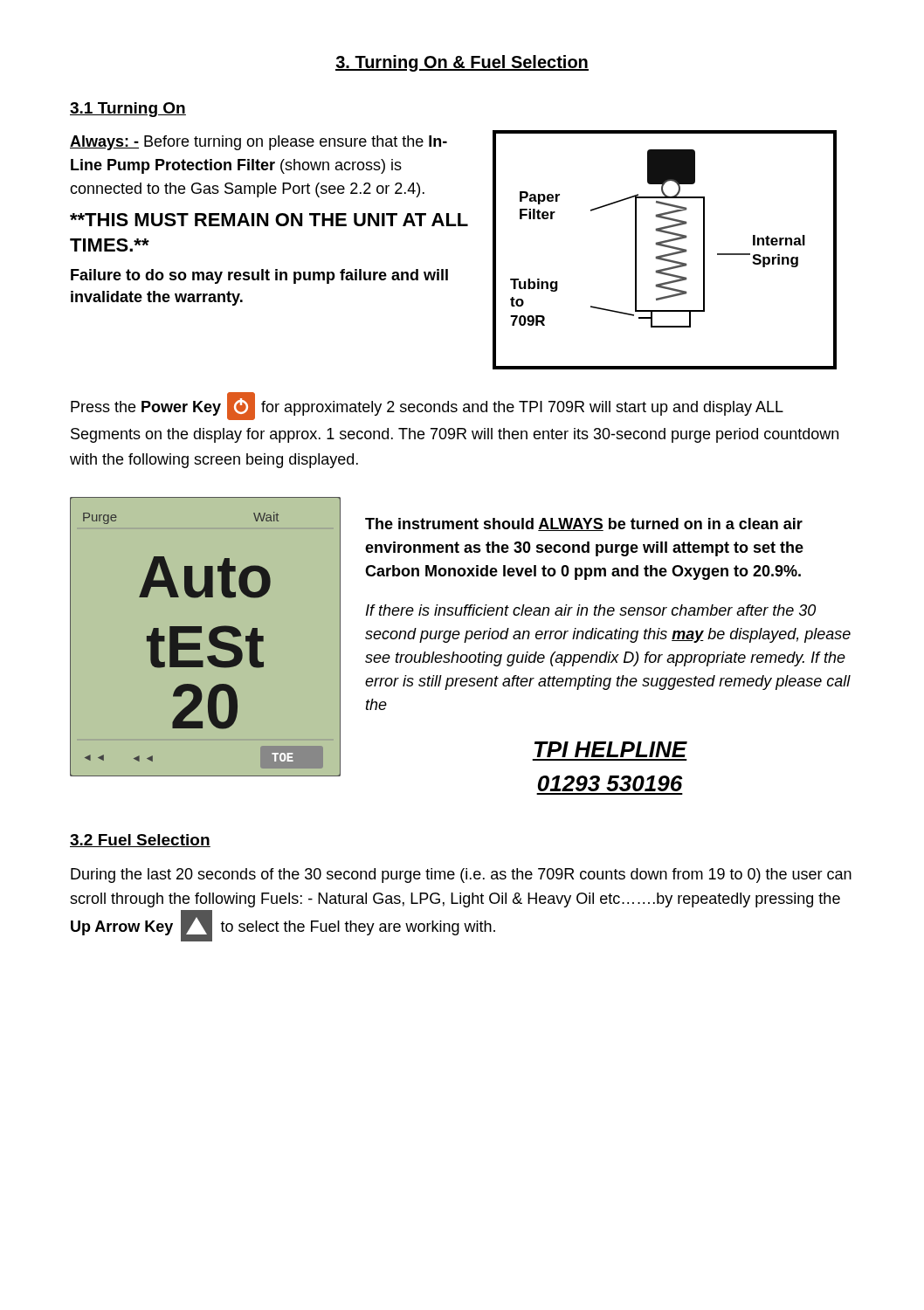Navigate to the passage starting "3.1 Turning On"
Image resolution: width=924 pixels, height=1310 pixels.
(128, 108)
